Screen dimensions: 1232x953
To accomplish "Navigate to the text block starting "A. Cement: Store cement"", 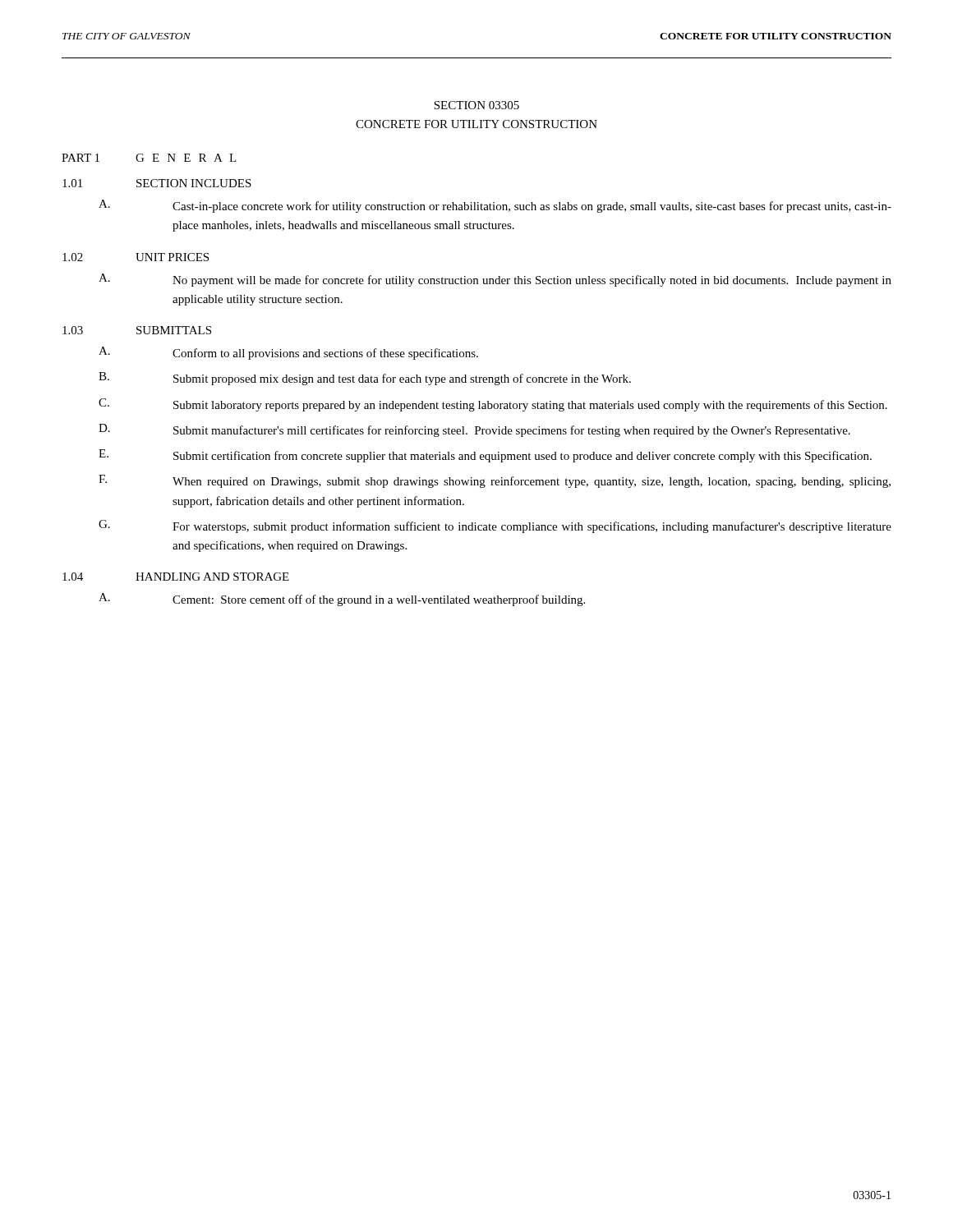I will click(324, 600).
